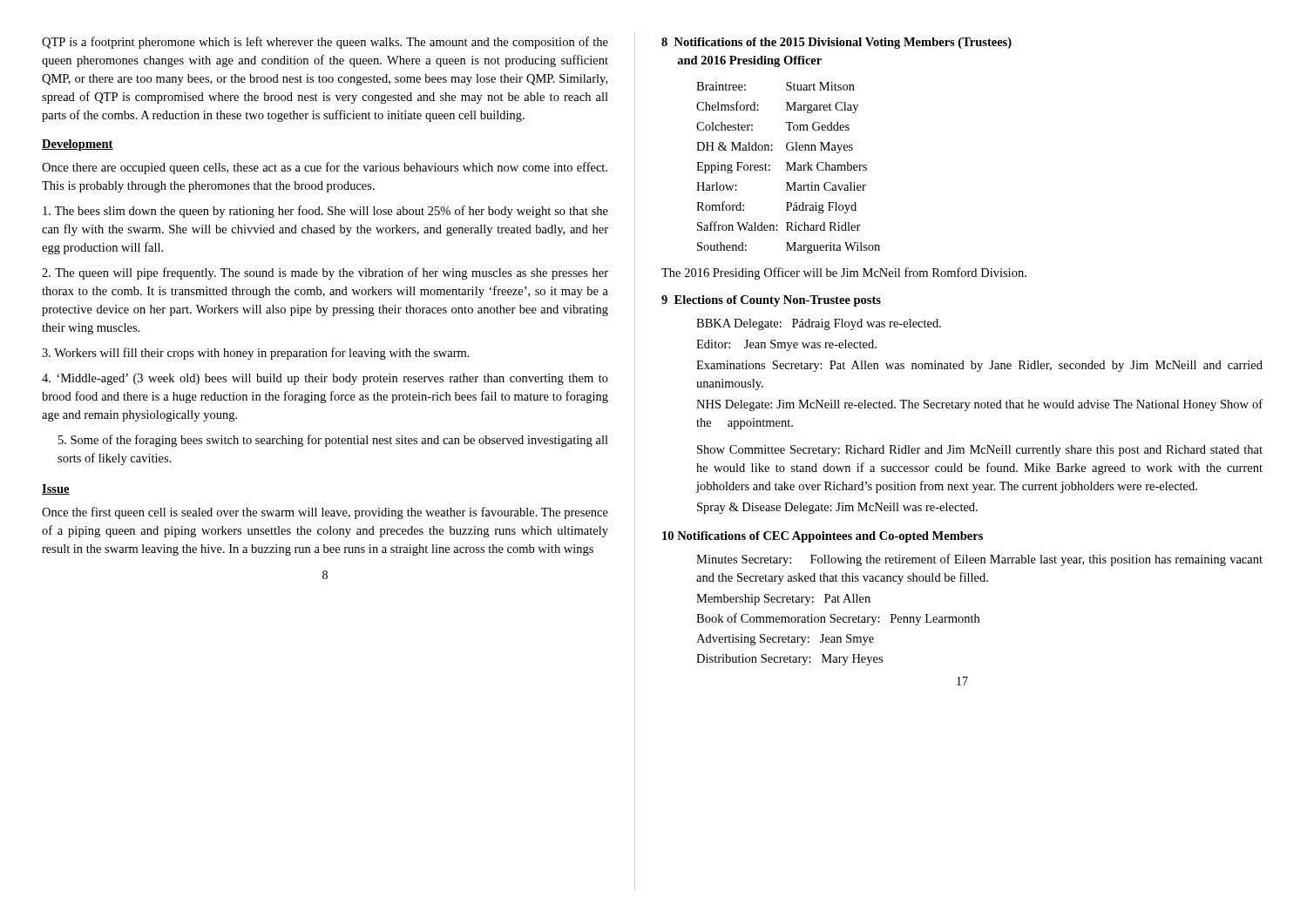This screenshot has width=1307, height=924.
Task: Find the text block that reads "Minutes Secretary: Following the retirement"
Action: click(979, 610)
